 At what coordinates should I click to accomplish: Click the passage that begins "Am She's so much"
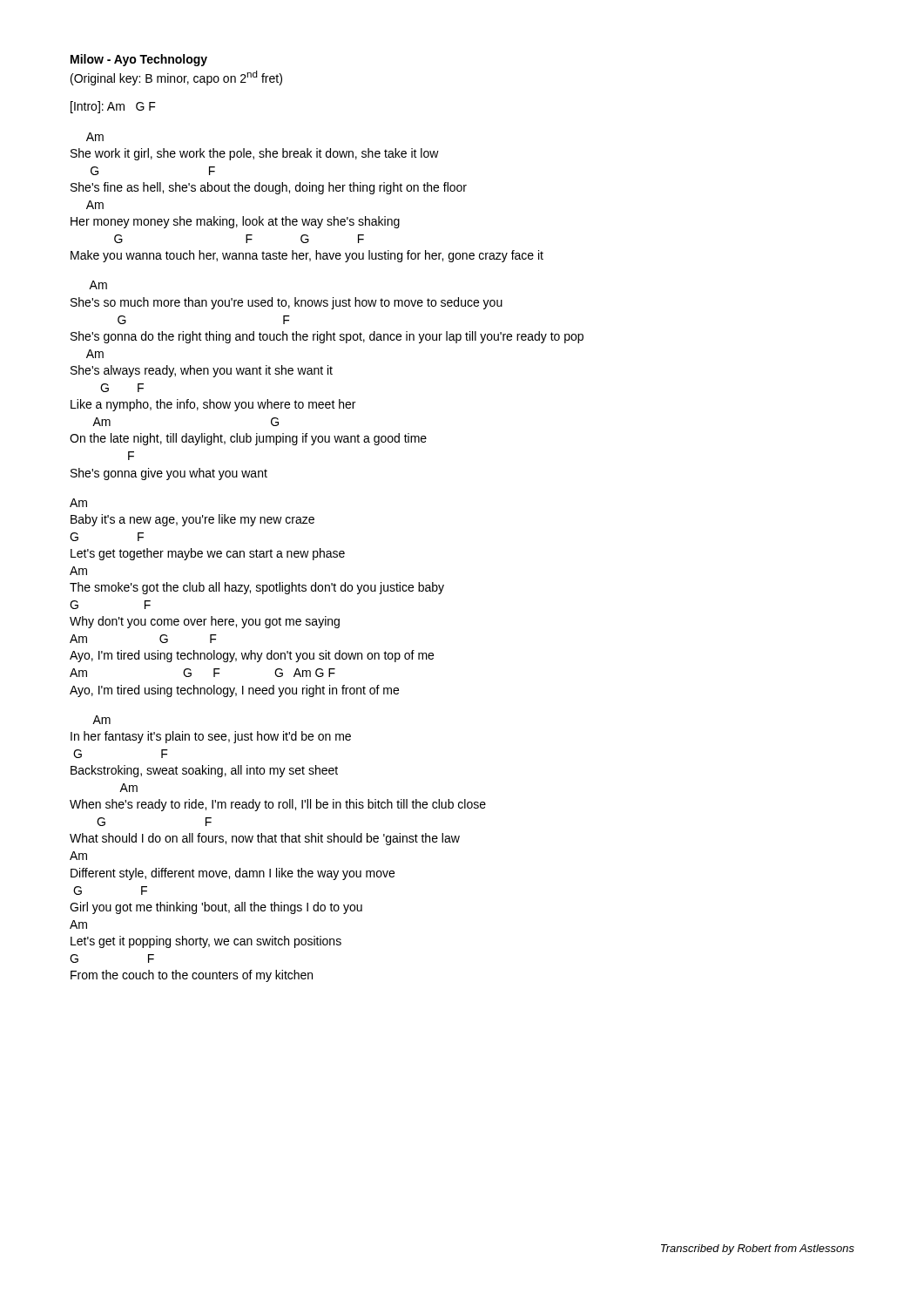click(98, 285)
